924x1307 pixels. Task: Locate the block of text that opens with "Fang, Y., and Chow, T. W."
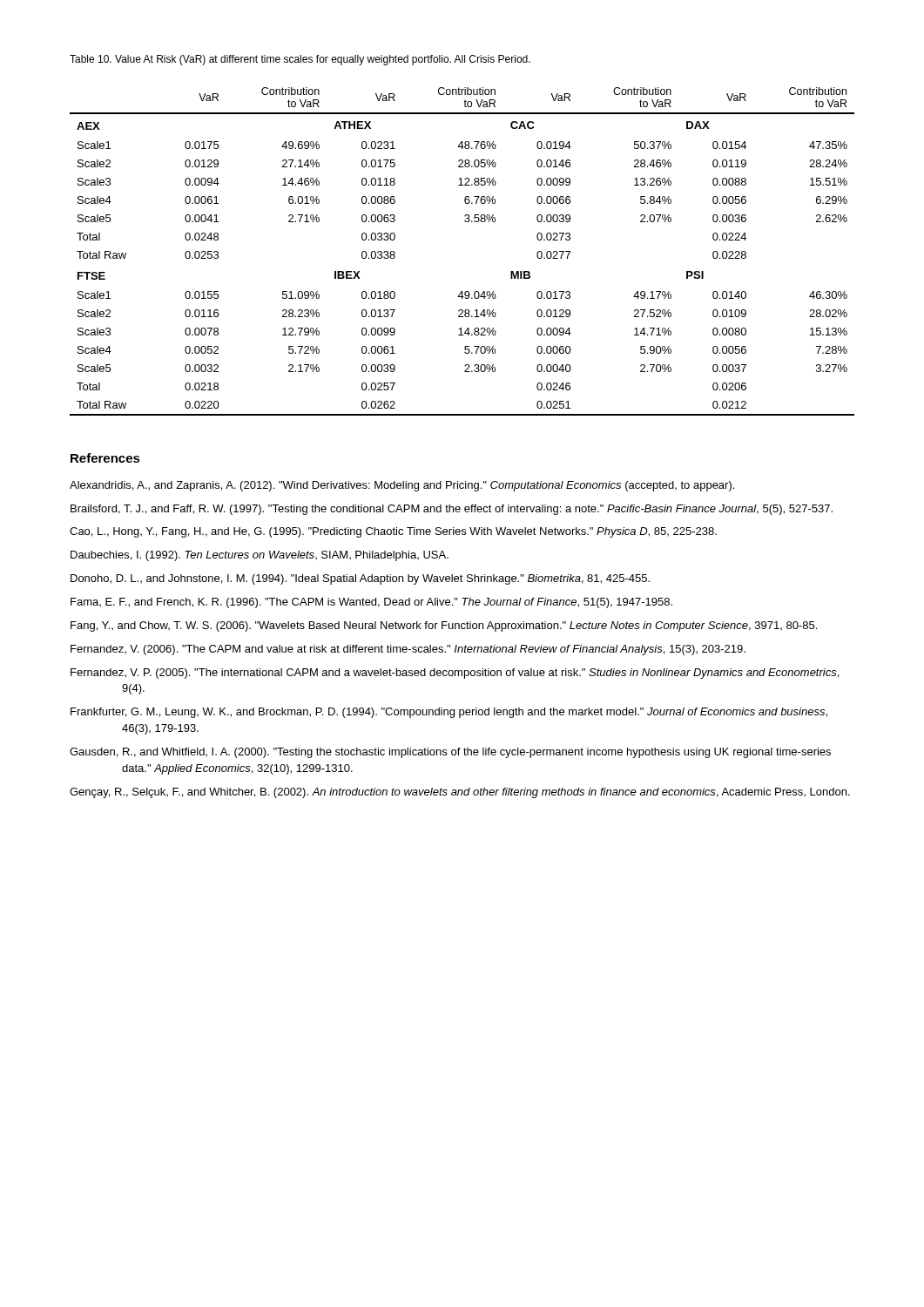(444, 625)
